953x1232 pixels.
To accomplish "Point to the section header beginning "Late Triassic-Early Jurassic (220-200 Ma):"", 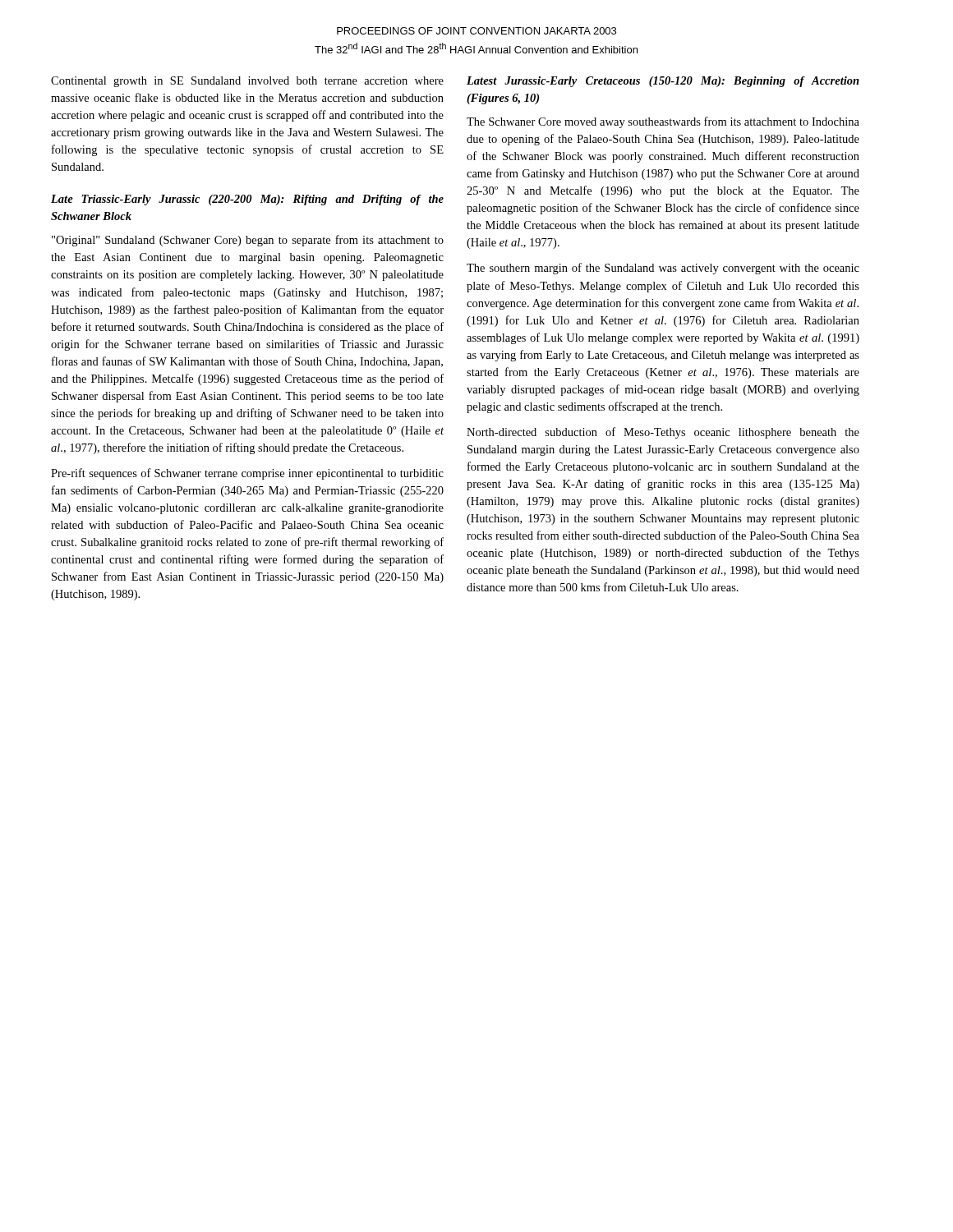I will click(x=247, y=208).
